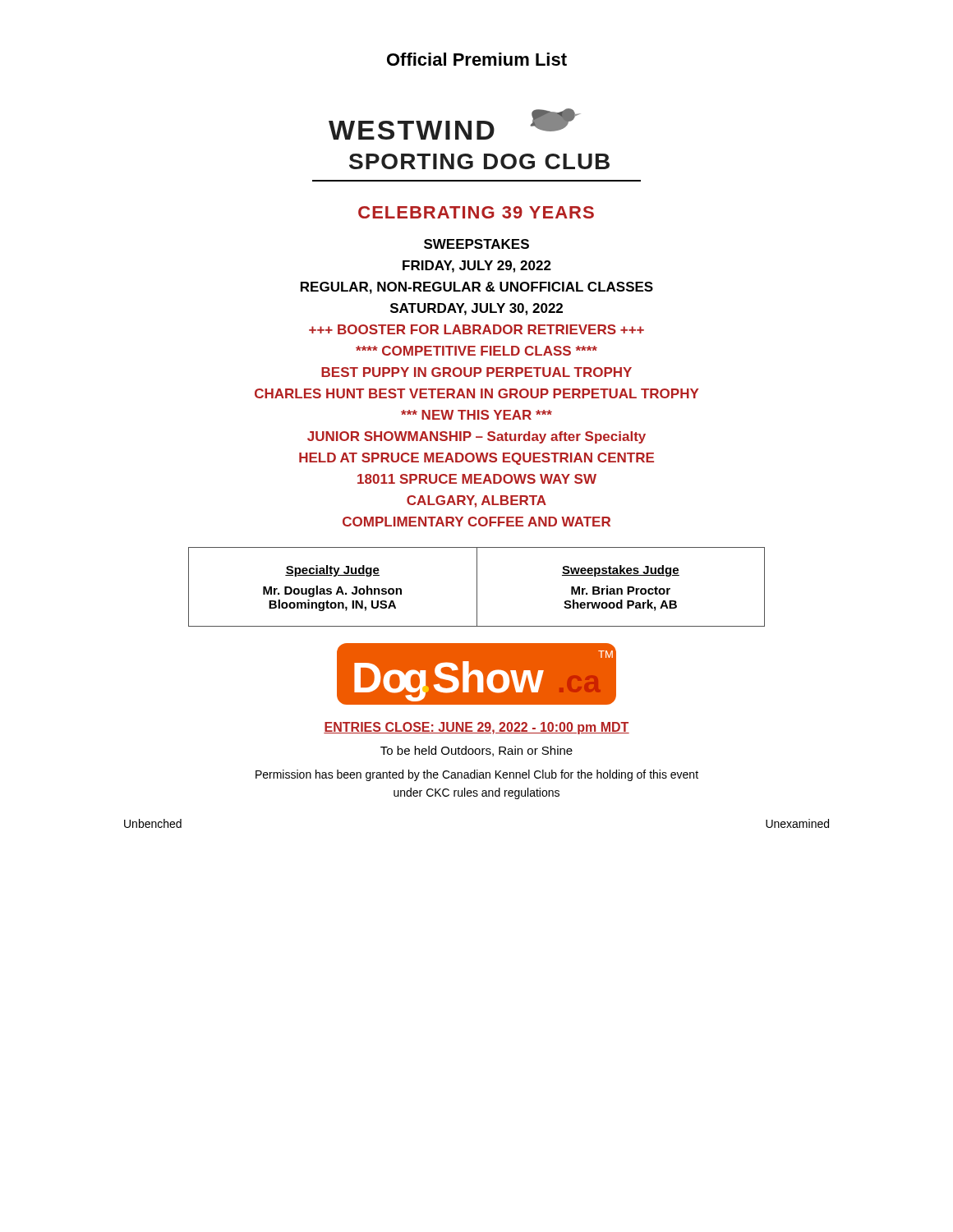Find "COMPETITIVE FIELD CLASS ****" on this page
953x1232 pixels.
[476, 351]
